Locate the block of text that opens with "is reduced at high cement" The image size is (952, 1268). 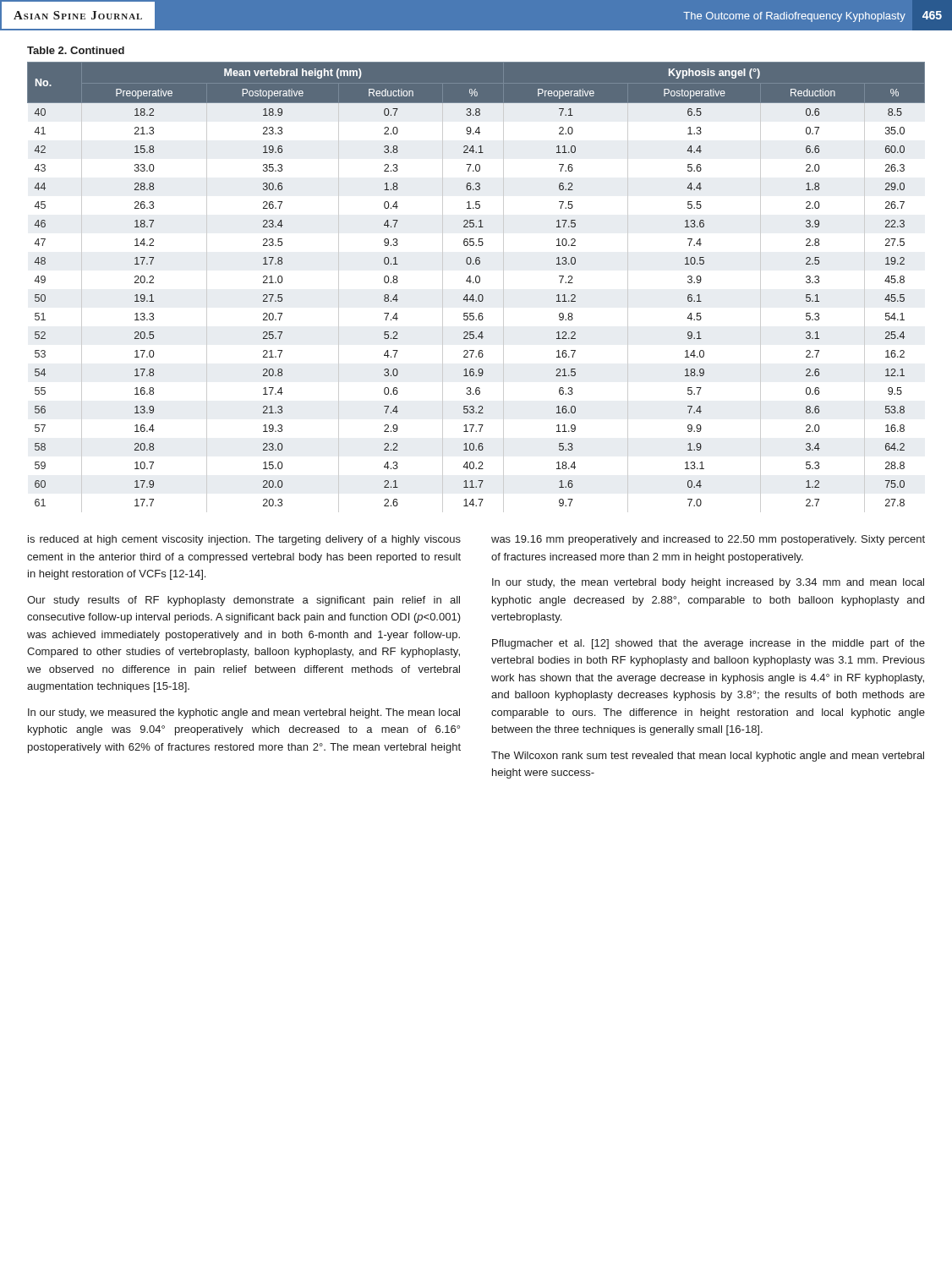(x=246, y=540)
